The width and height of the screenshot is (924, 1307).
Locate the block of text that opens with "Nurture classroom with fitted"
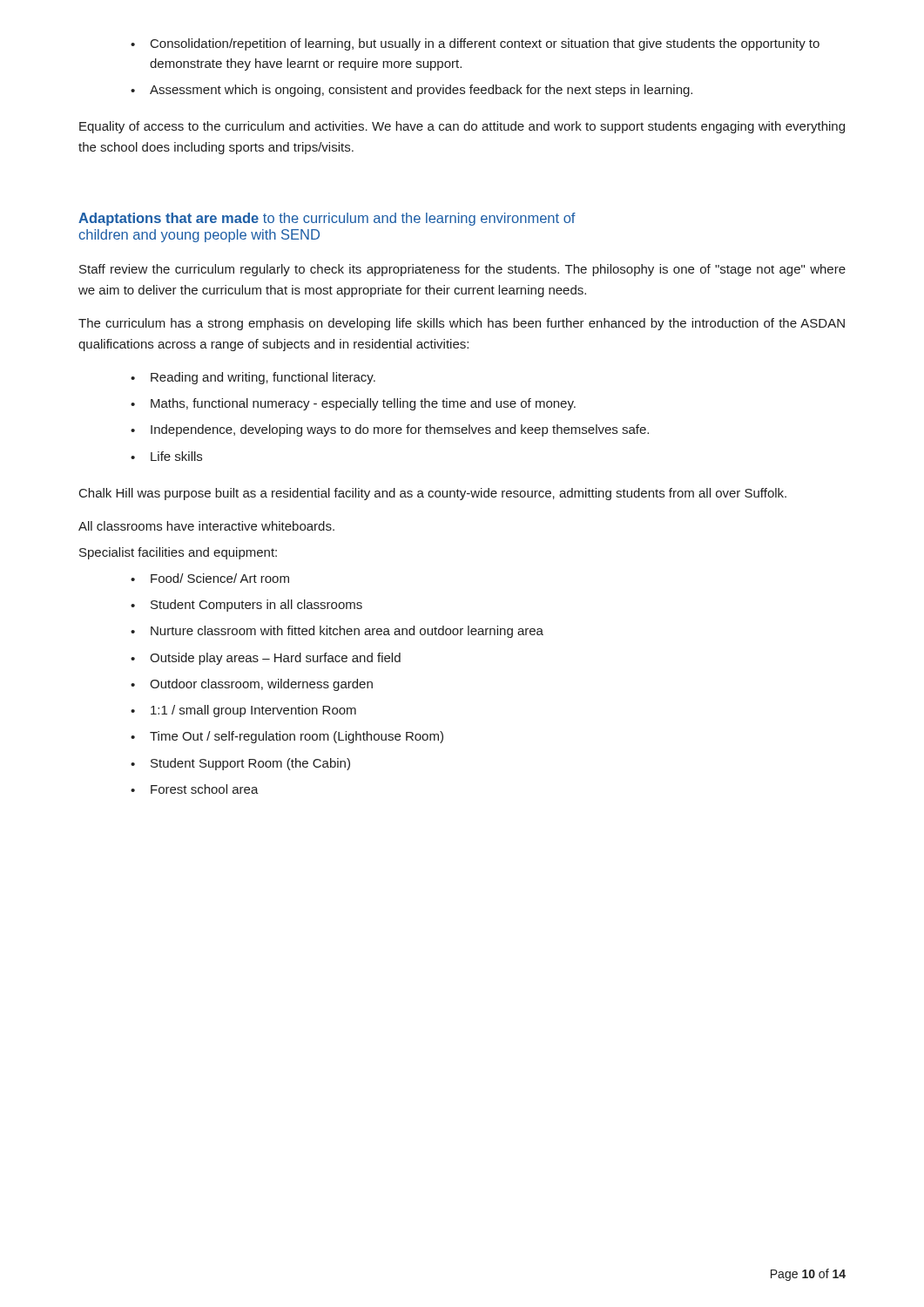337,631
